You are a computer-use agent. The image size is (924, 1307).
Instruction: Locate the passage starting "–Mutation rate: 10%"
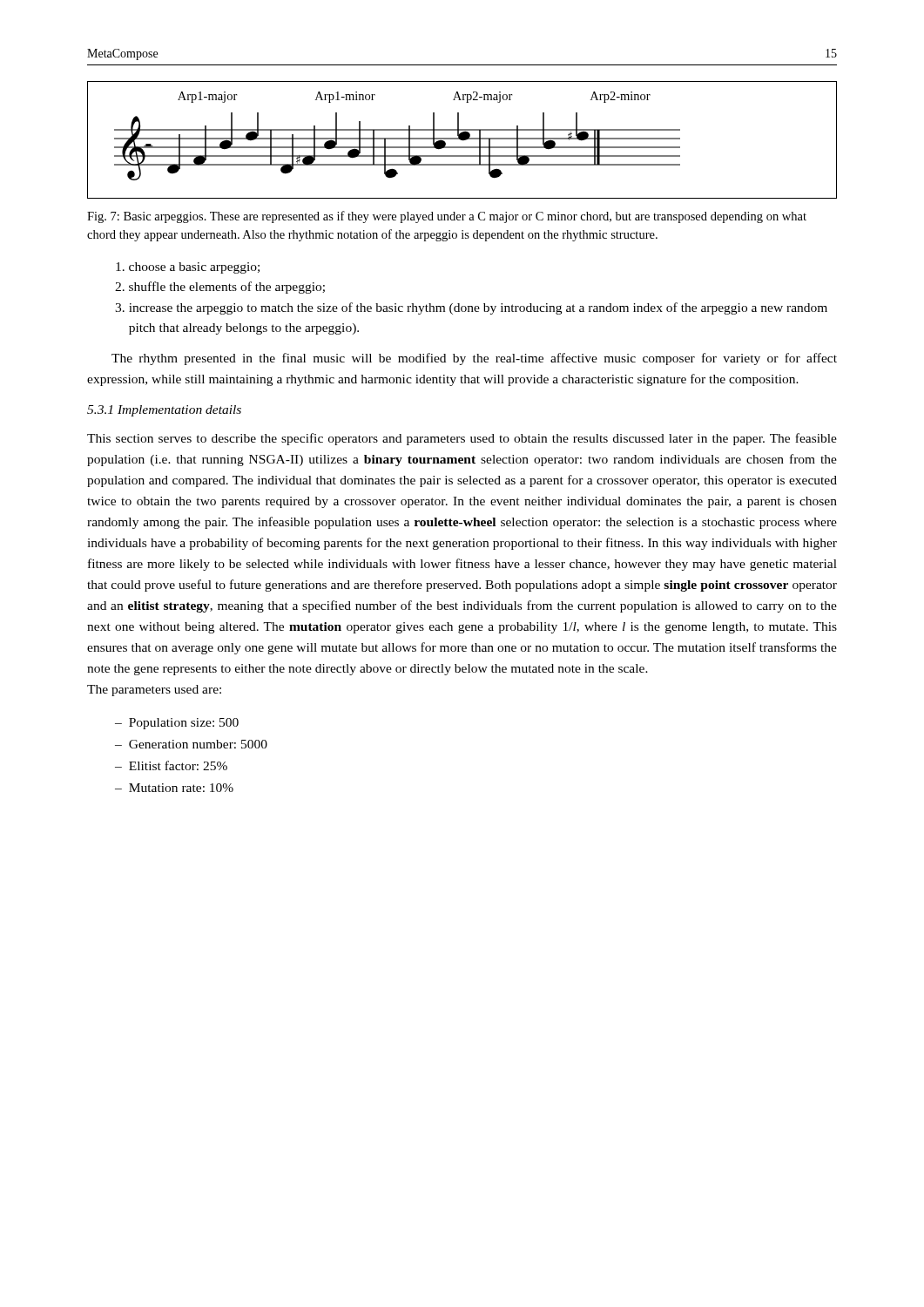point(174,788)
